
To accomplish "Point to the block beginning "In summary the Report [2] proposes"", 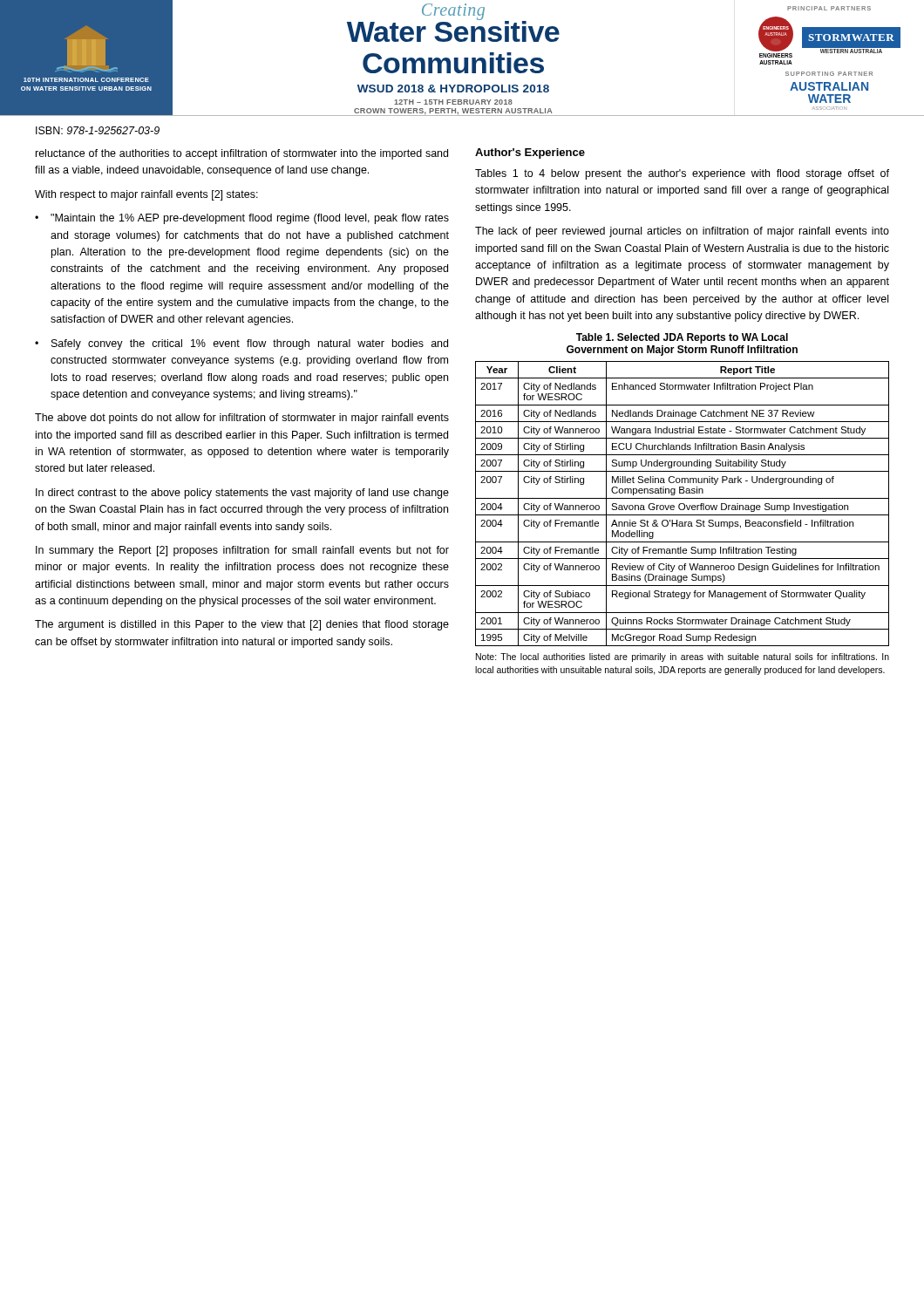I will click(x=242, y=575).
